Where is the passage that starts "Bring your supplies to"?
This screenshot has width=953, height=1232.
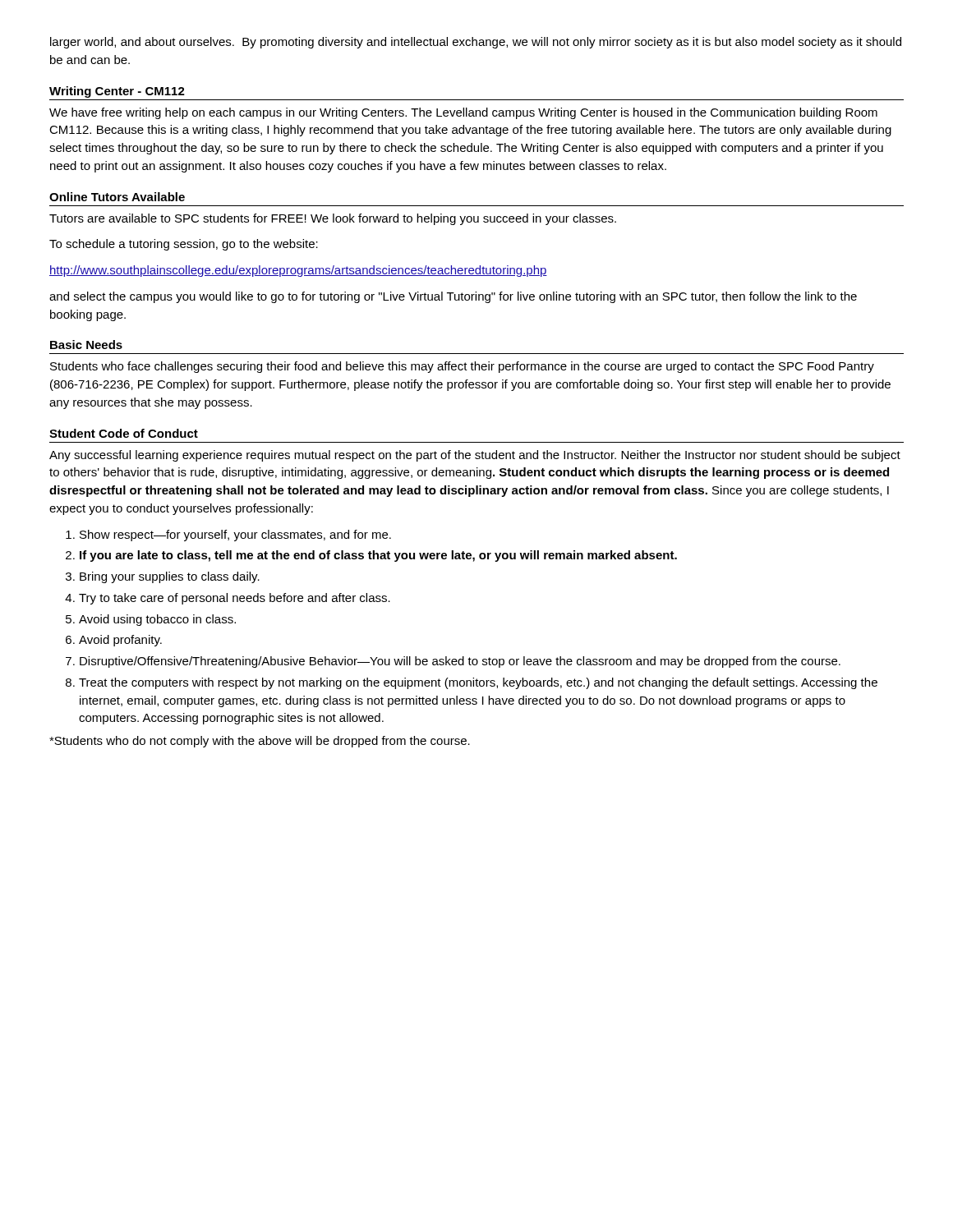pyautogui.click(x=170, y=577)
